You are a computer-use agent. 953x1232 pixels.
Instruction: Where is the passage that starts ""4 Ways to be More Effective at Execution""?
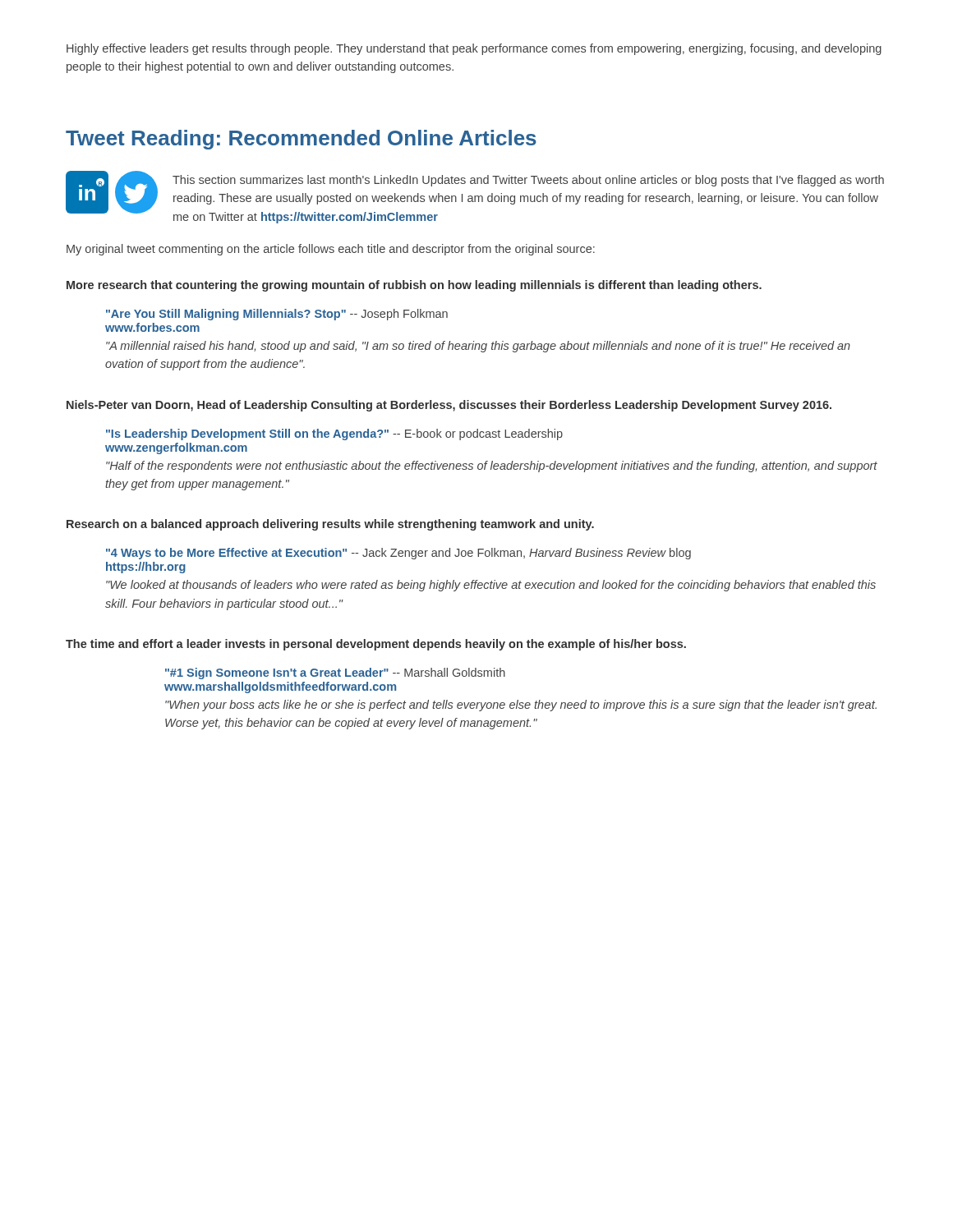(496, 580)
